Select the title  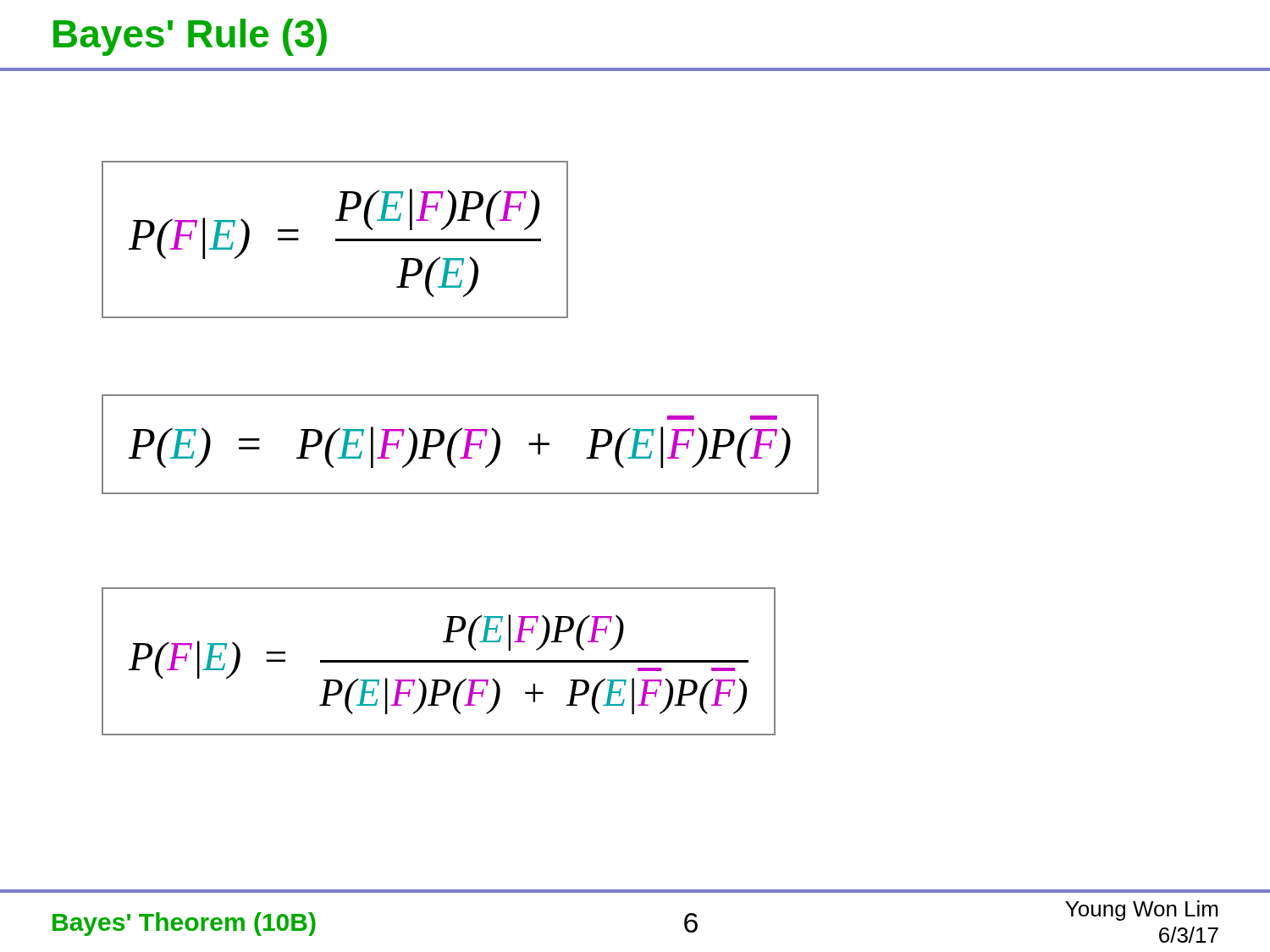190,34
